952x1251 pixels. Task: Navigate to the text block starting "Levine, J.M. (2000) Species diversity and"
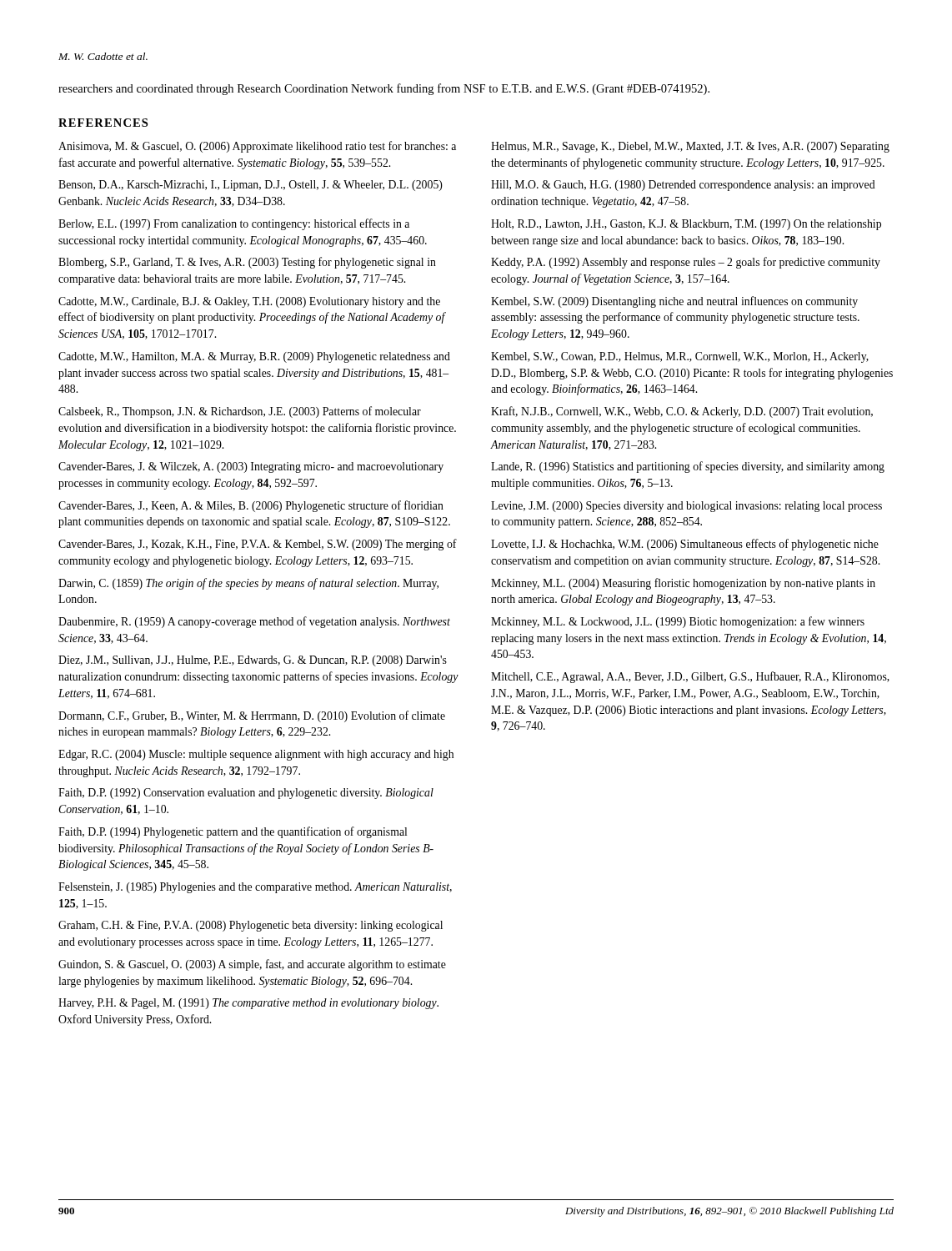click(x=687, y=514)
